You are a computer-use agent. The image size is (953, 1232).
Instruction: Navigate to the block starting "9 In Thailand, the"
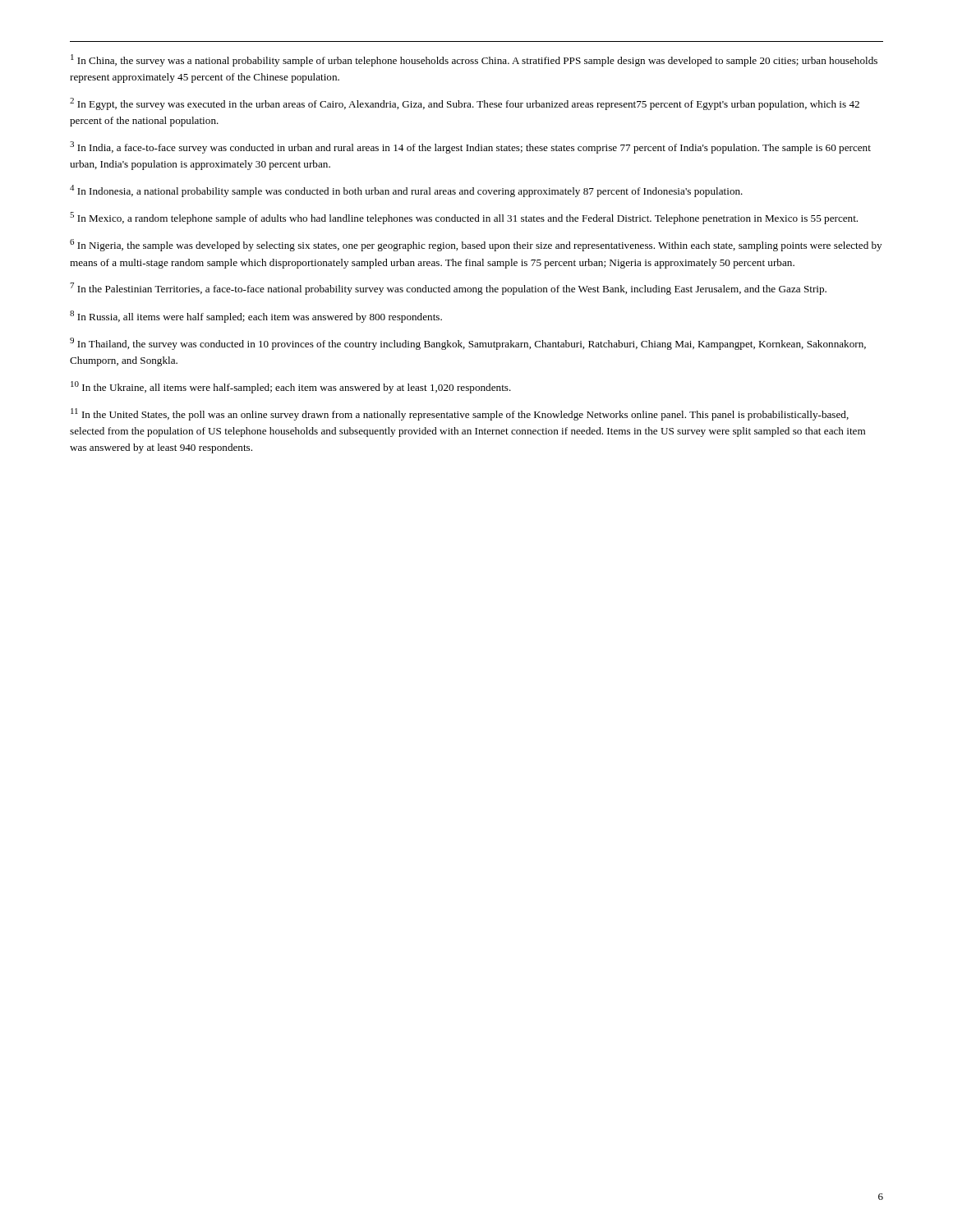[468, 351]
